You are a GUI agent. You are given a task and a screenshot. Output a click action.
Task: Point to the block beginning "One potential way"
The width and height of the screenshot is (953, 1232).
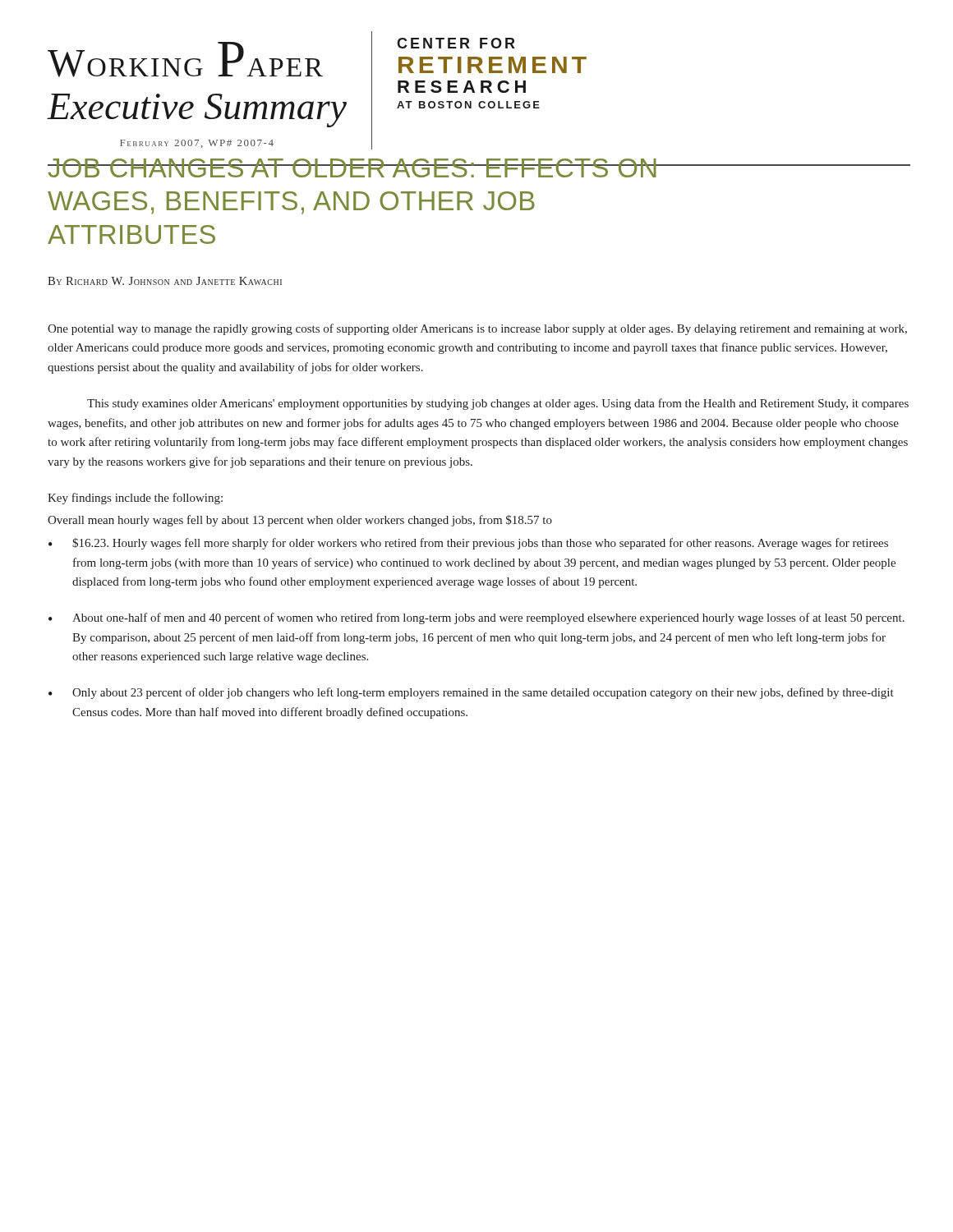pos(479,348)
